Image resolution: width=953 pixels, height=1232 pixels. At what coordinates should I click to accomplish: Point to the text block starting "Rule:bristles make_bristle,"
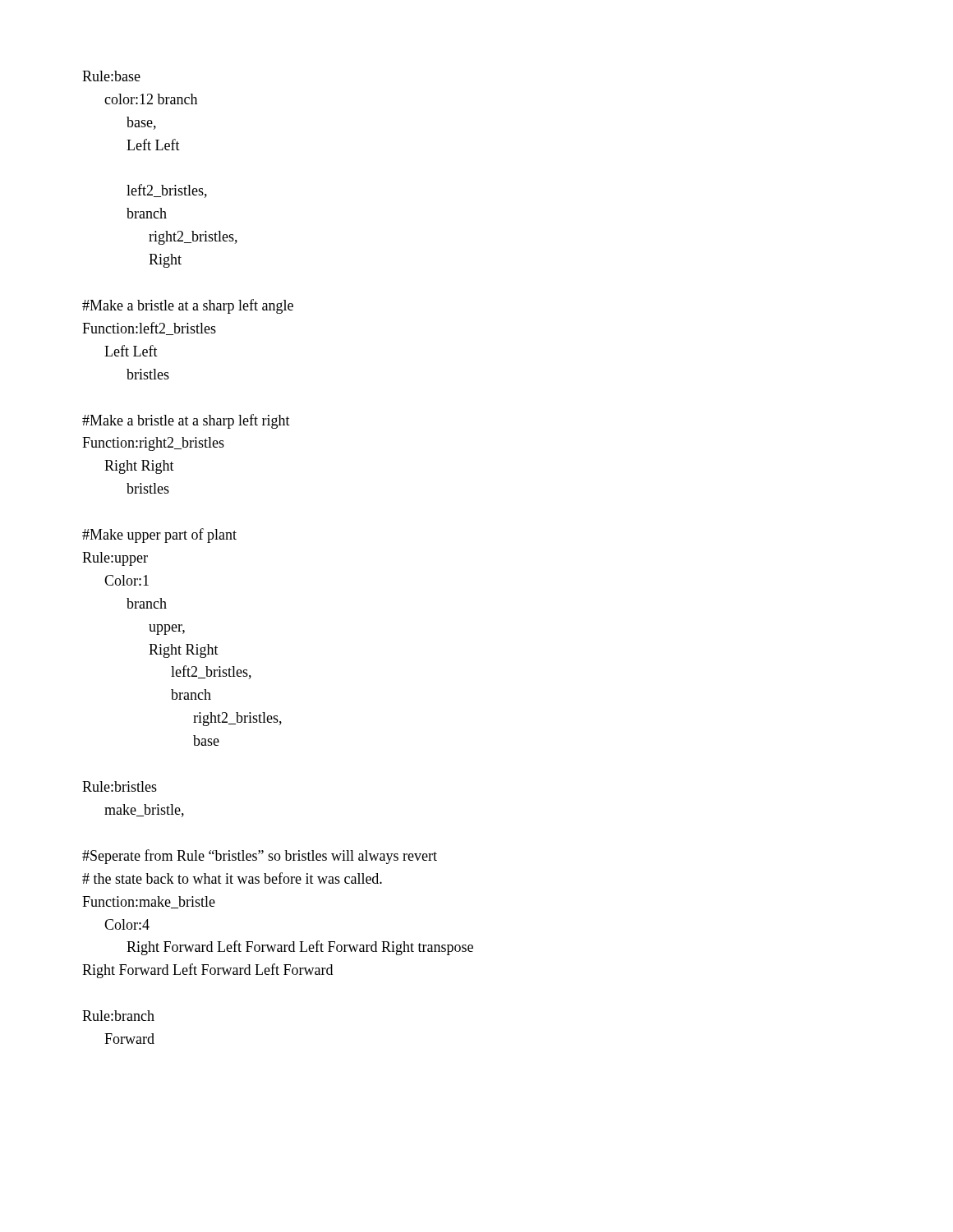pos(133,798)
